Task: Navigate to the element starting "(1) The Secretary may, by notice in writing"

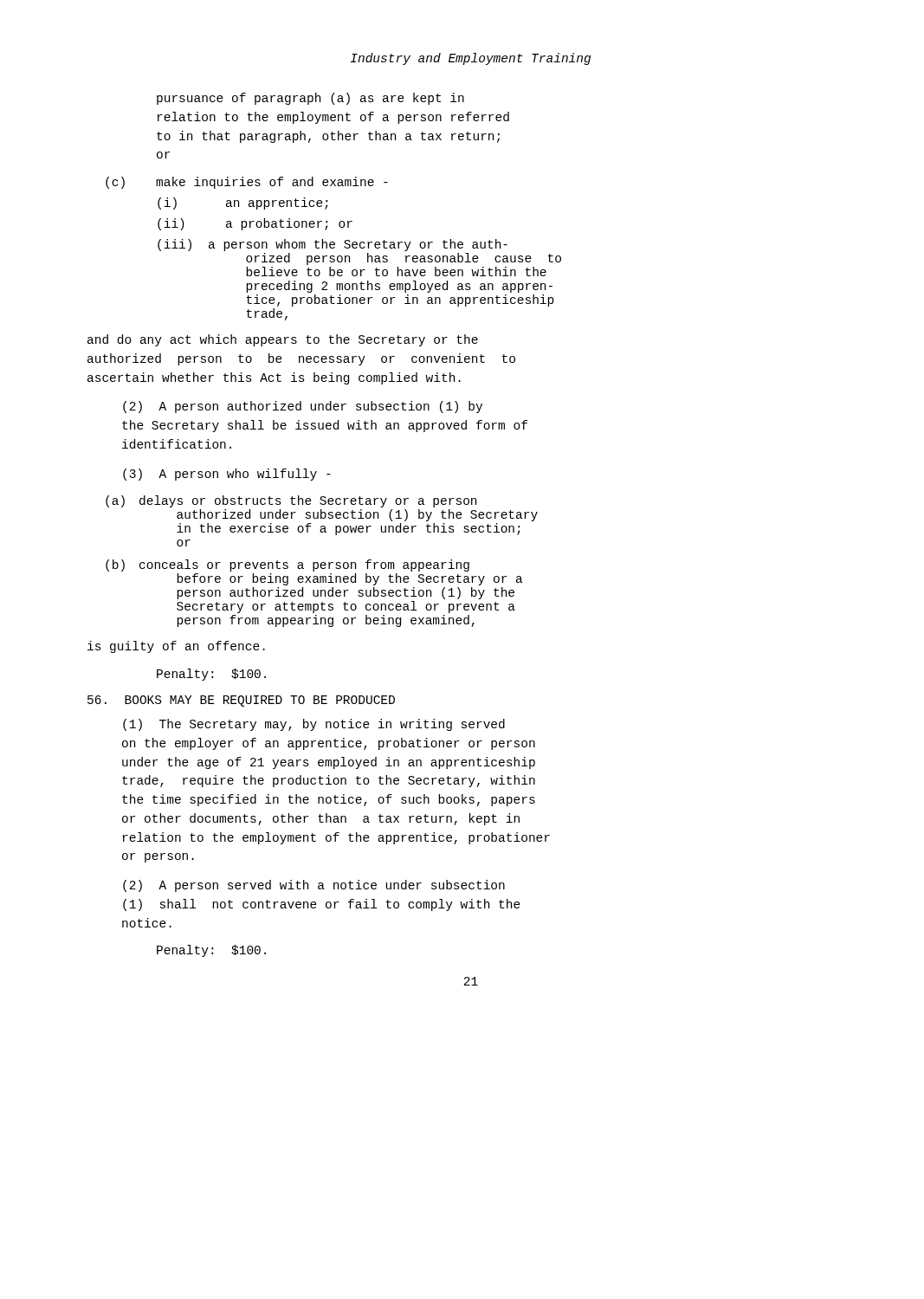Action: [x=336, y=791]
